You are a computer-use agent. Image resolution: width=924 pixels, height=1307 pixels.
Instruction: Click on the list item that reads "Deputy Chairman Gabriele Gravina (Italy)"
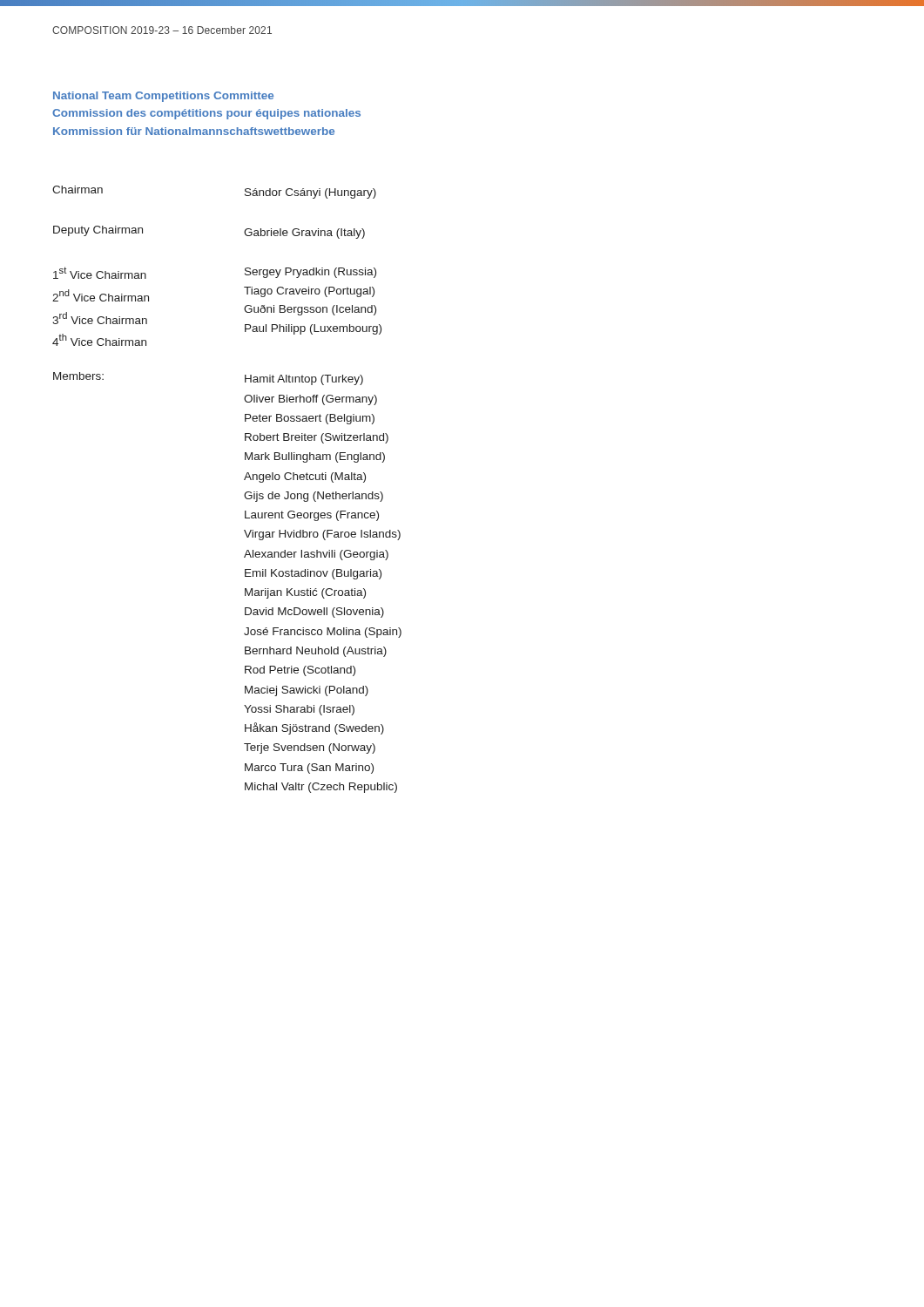[97, 233]
